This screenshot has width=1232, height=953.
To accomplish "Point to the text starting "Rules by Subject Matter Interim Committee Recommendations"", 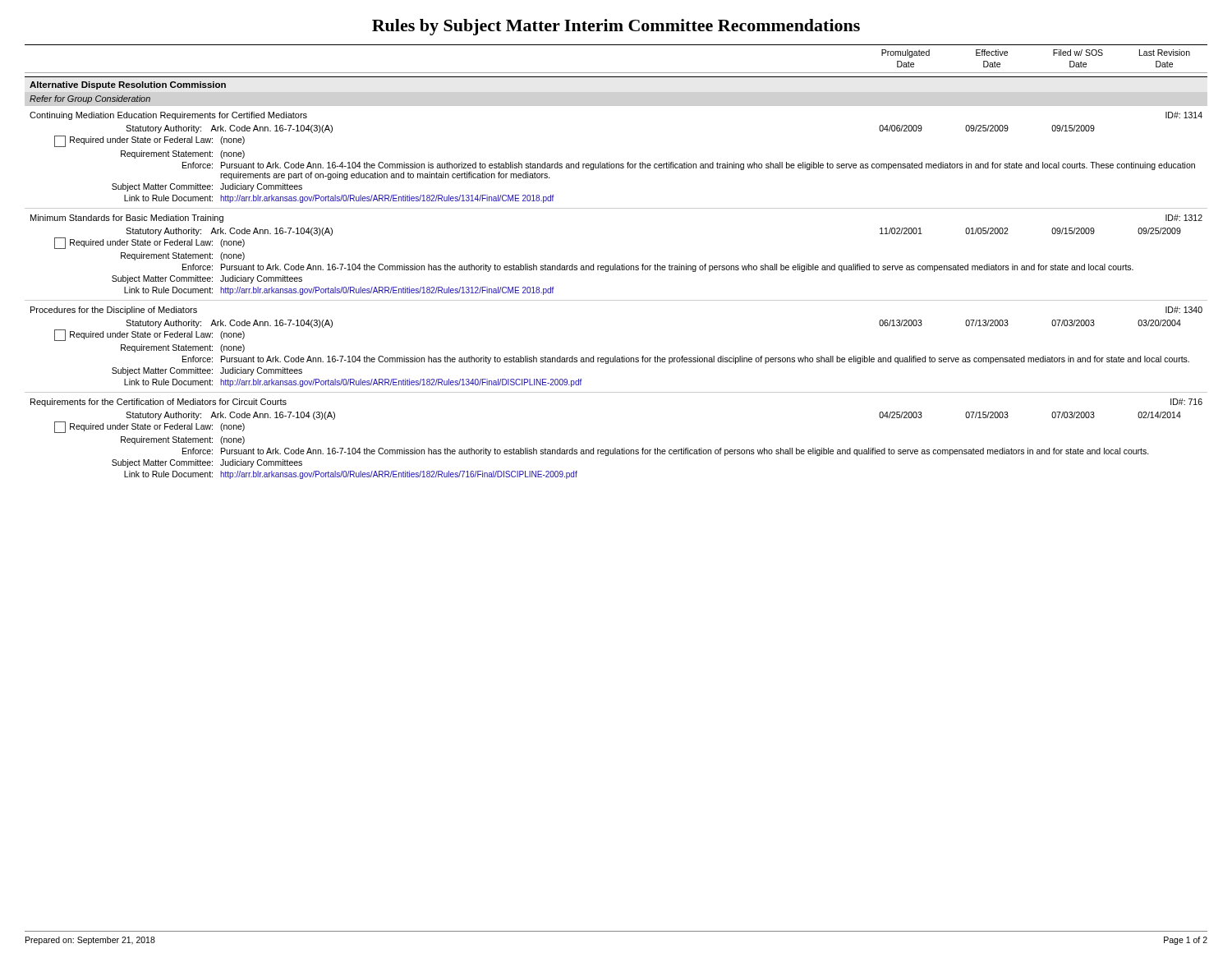I will click(616, 25).
